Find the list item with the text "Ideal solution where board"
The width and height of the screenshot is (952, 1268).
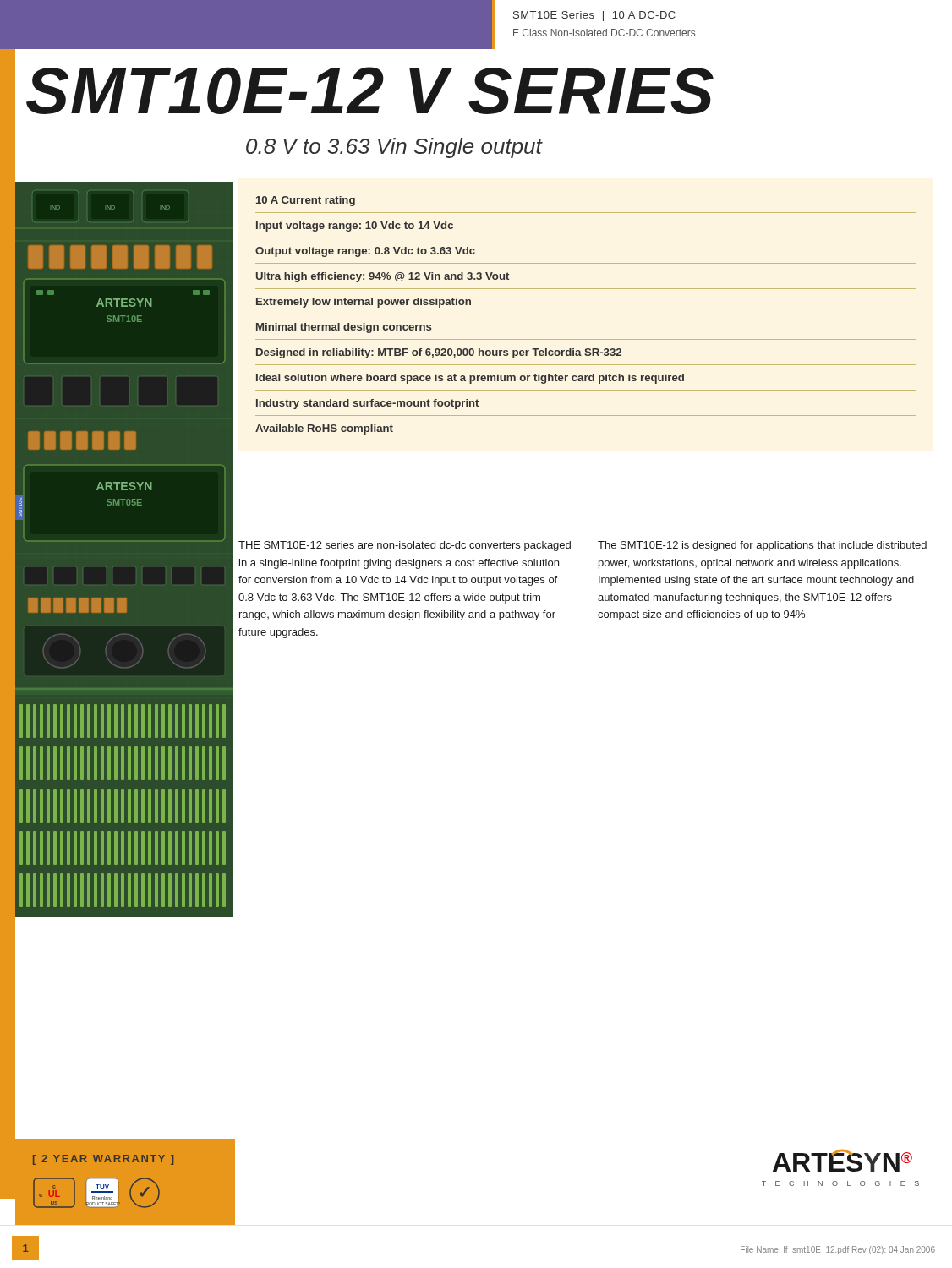470,377
